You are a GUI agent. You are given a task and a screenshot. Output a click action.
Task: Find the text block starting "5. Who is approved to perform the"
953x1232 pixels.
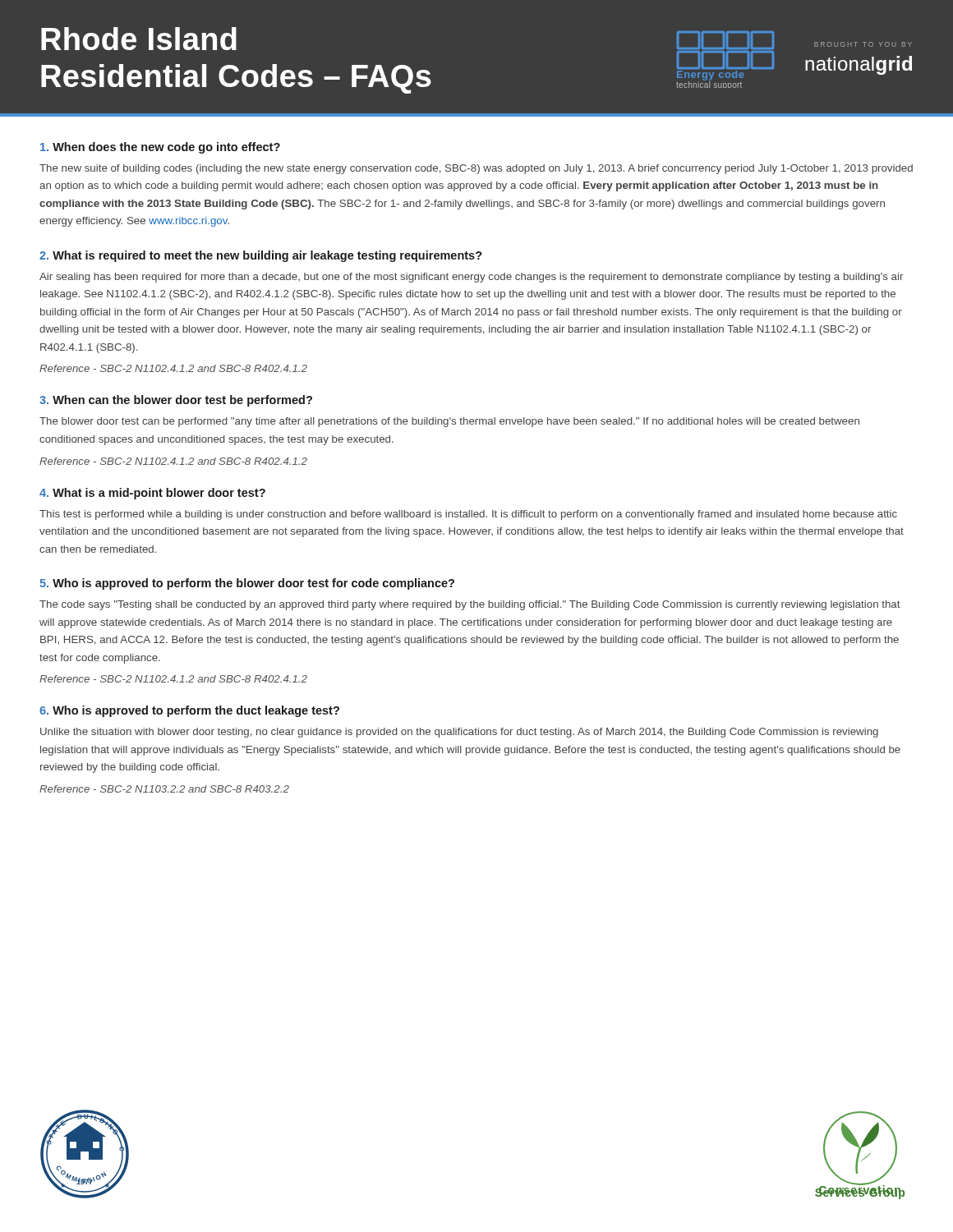(247, 583)
